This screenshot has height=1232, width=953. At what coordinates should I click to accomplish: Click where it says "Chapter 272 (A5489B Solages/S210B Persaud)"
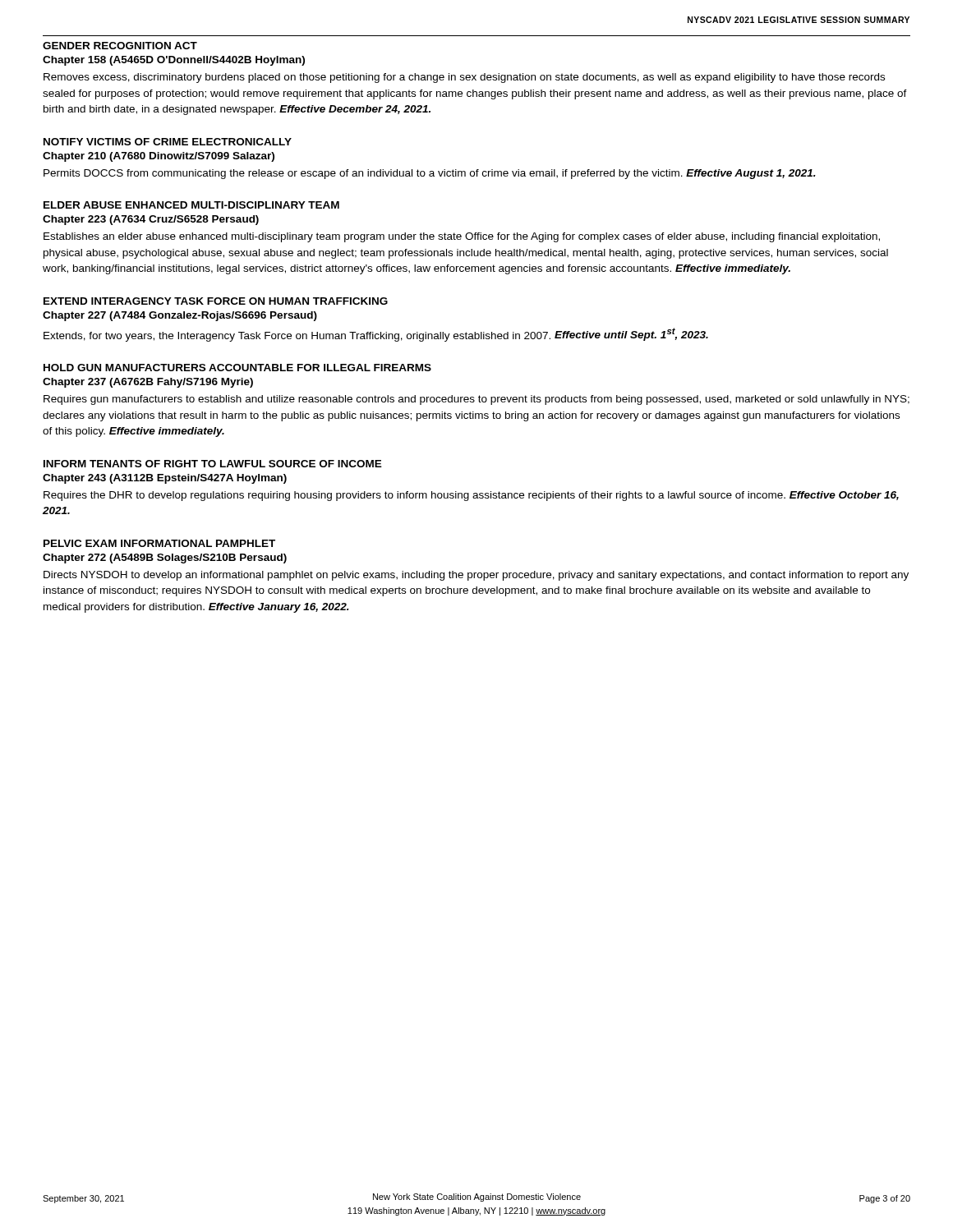(x=165, y=557)
